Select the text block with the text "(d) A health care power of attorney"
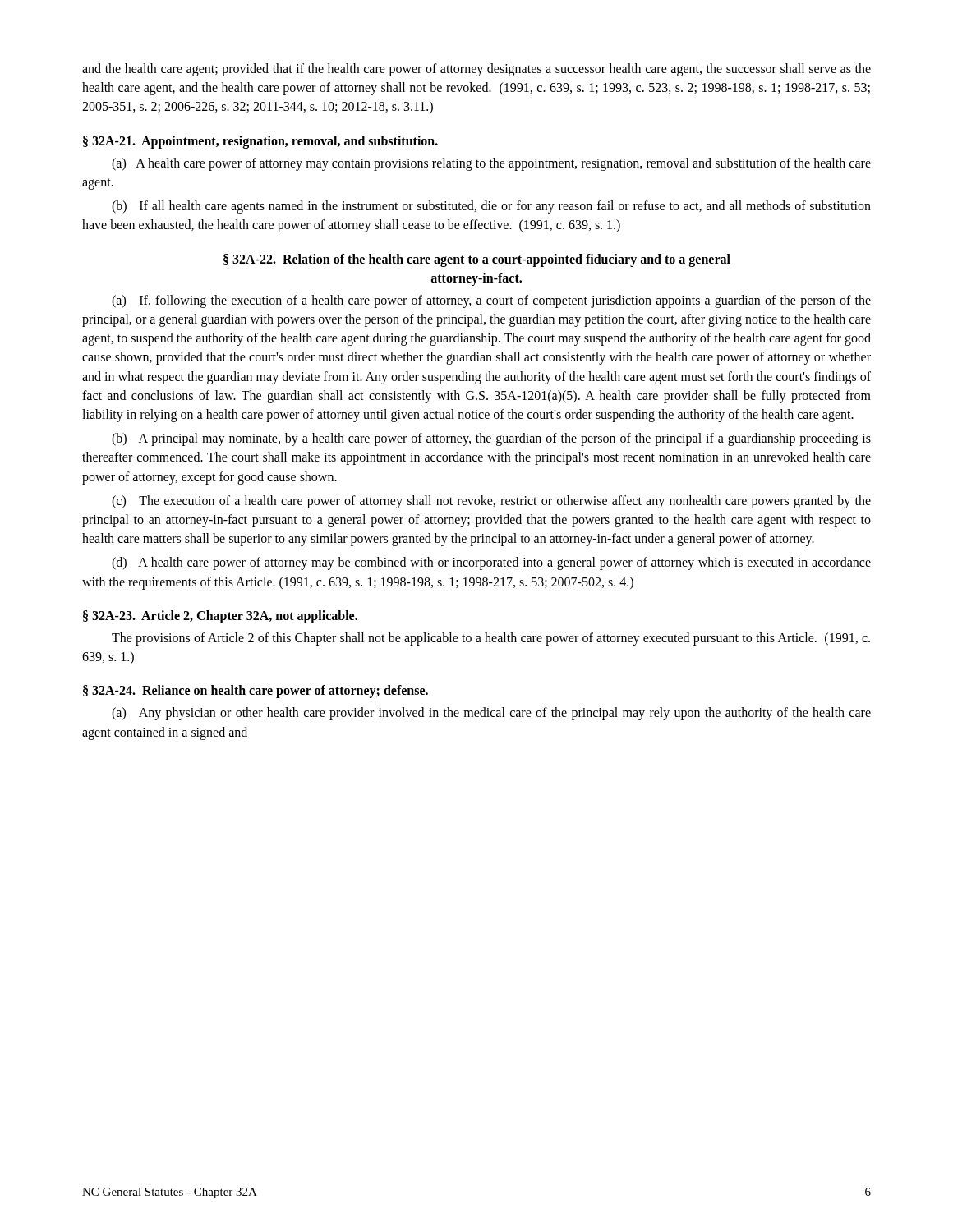 click(x=476, y=572)
